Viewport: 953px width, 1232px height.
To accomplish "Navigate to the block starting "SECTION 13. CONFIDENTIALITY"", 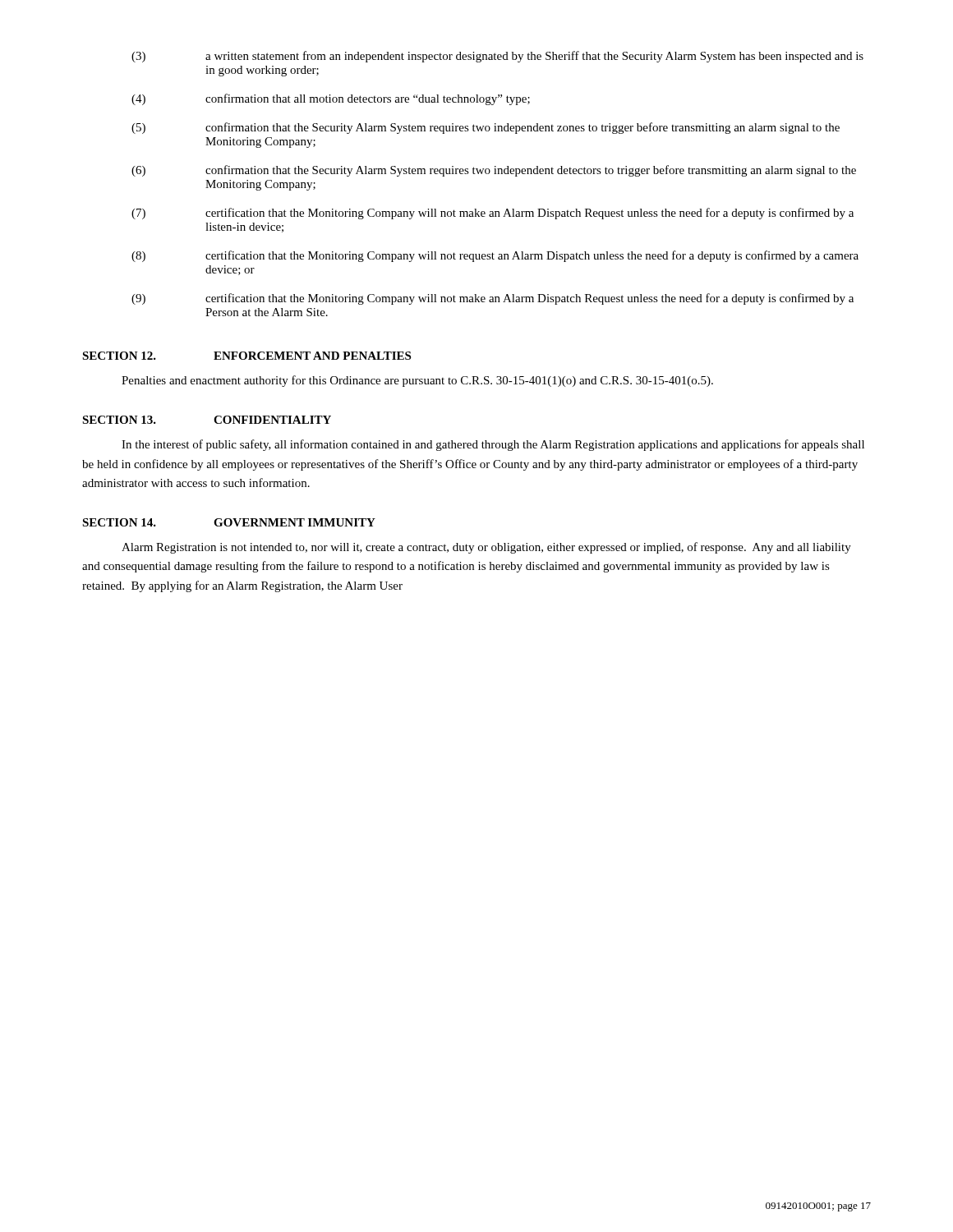I will pos(207,420).
